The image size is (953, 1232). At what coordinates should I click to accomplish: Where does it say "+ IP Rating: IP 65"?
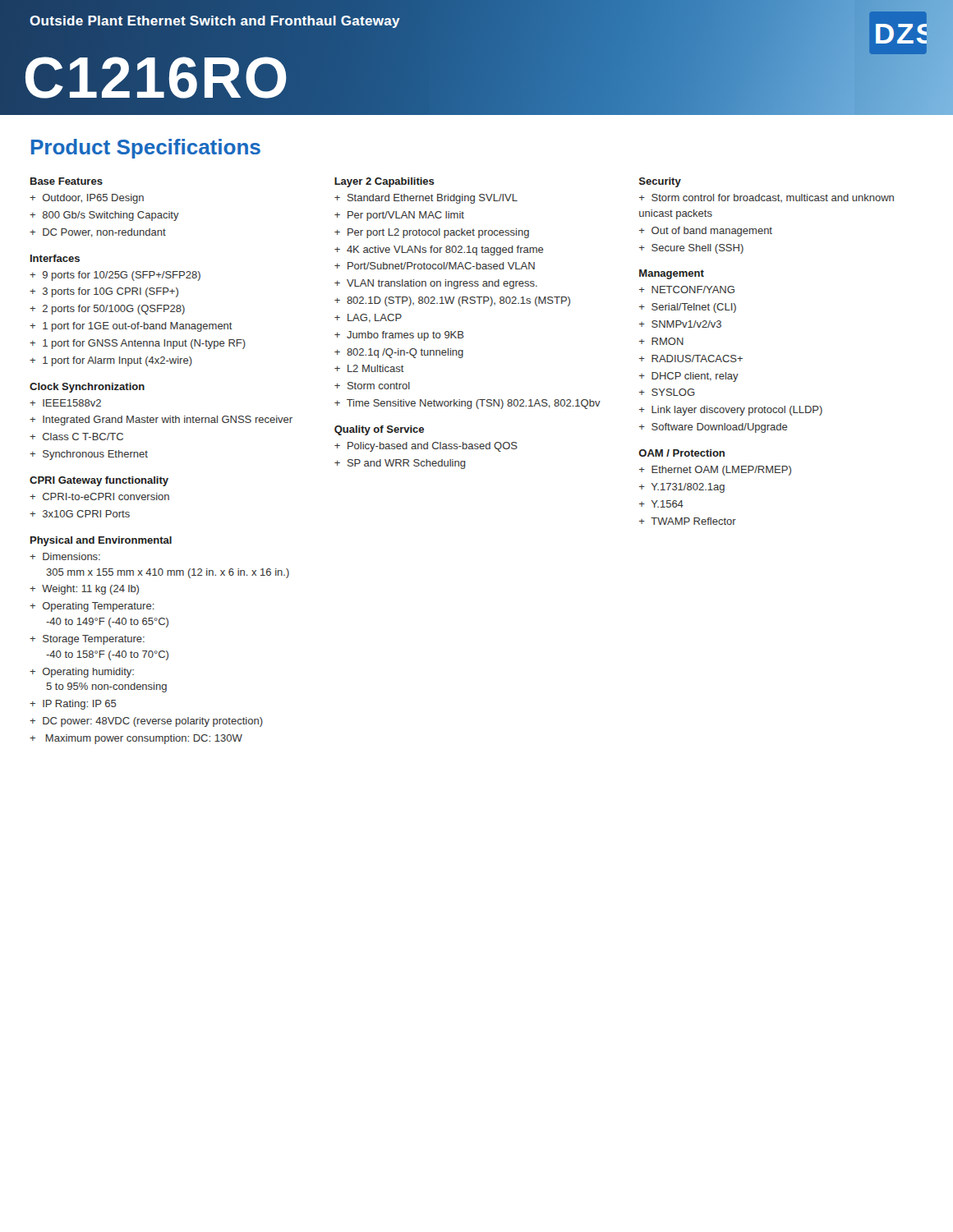pos(73,704)
